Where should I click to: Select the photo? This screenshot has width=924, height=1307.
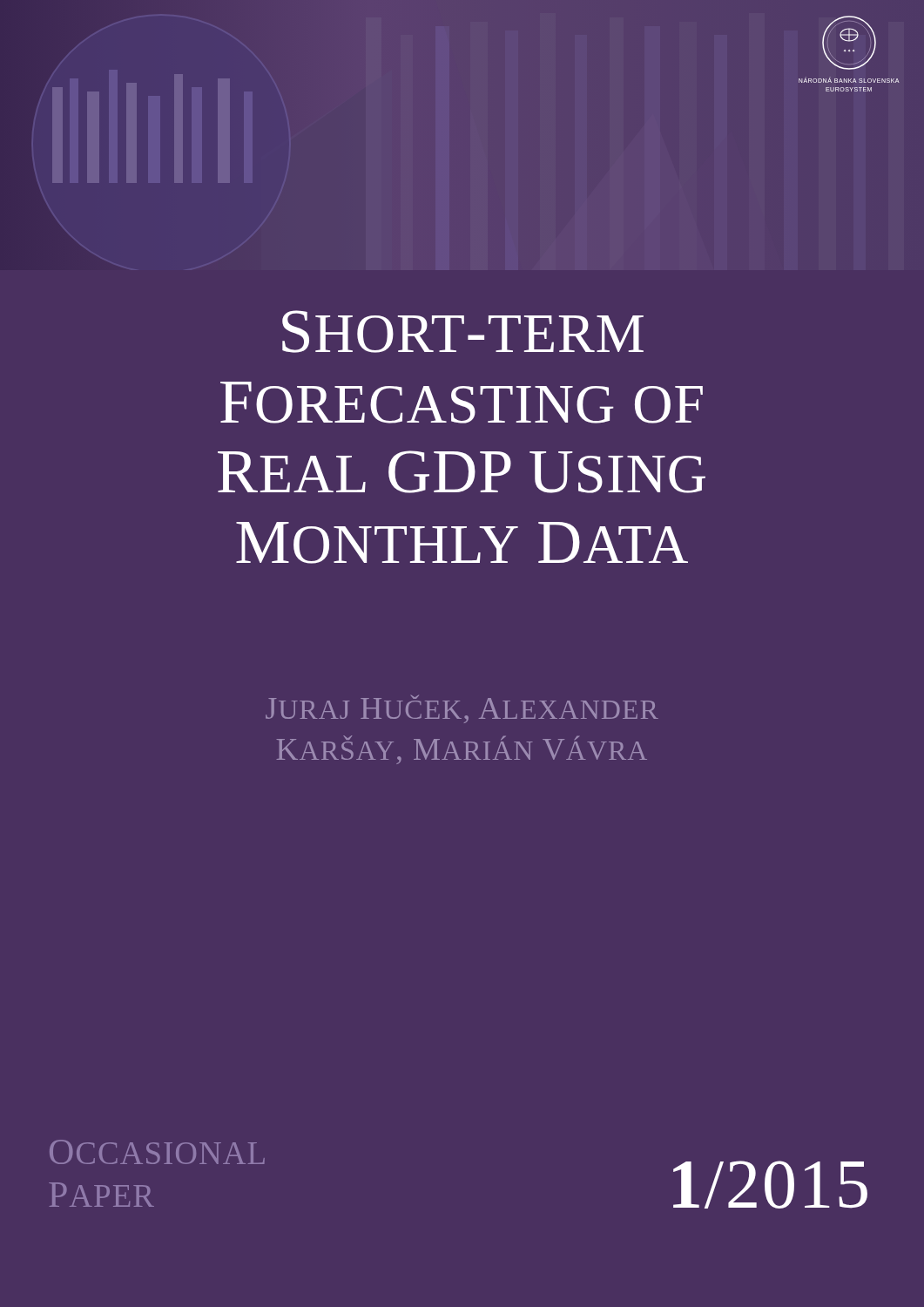462,135
